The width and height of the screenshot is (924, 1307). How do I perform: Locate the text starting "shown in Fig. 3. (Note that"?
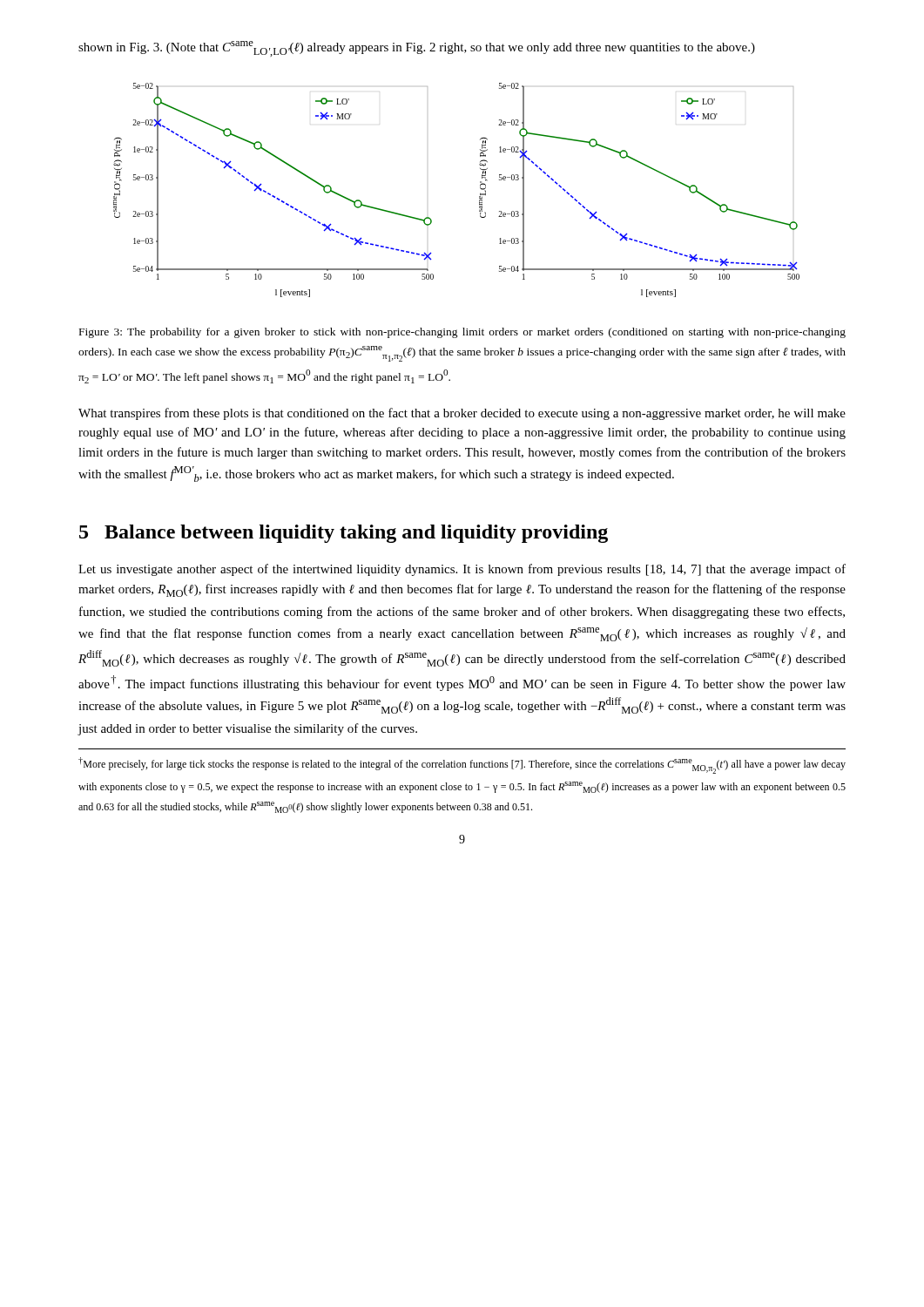pos(417,47)
